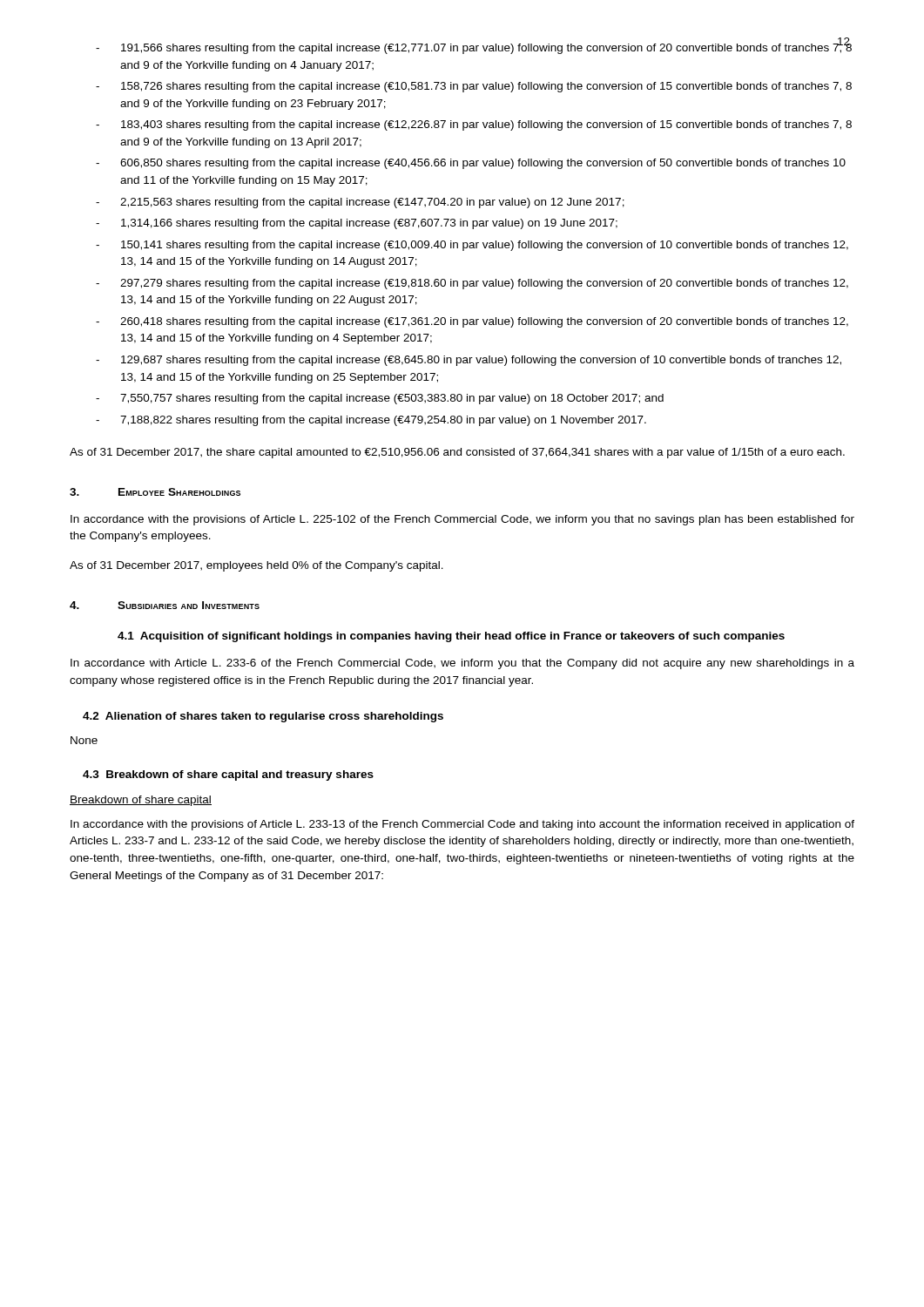
Task: Locate the block of text that opens with "- 606,850 shares resulting"
Action: click(462, 172)
